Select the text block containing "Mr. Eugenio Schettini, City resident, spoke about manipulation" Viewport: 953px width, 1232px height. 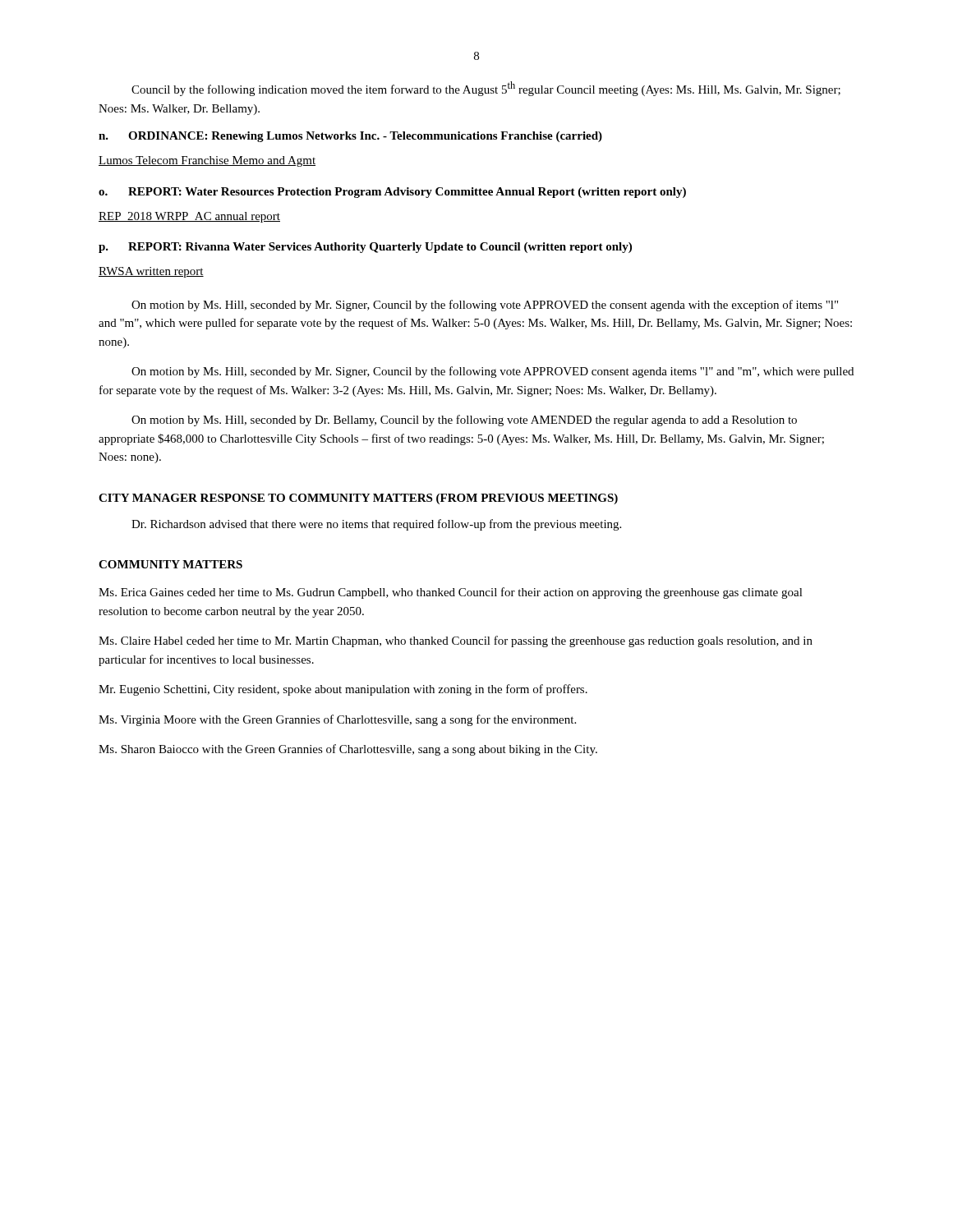[343, 689]
